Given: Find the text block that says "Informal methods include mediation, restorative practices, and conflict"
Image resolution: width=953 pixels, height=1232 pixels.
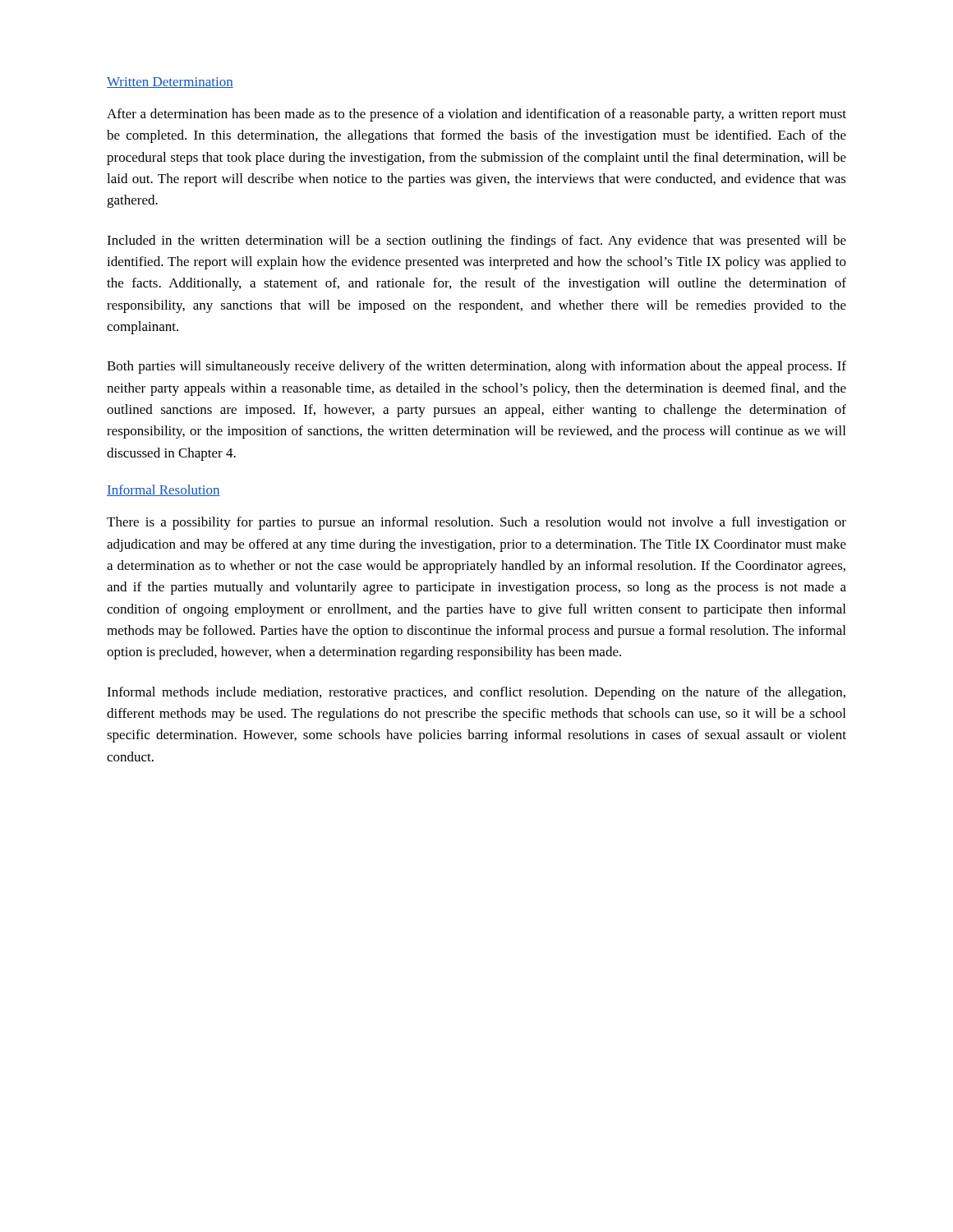Looking at the screenshot, I should (x=476, y=724).
